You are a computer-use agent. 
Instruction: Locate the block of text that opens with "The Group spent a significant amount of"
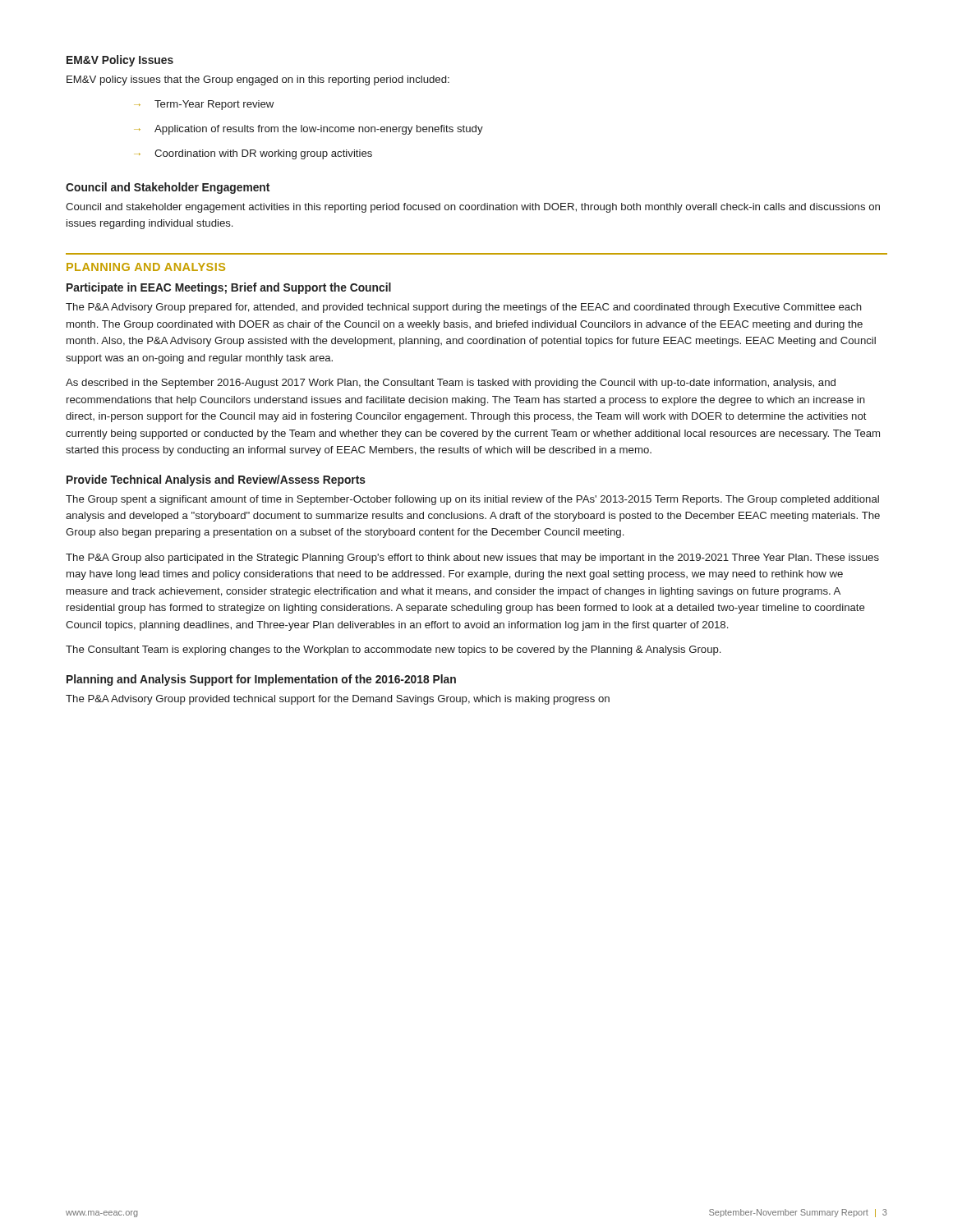tap(473, 515)
